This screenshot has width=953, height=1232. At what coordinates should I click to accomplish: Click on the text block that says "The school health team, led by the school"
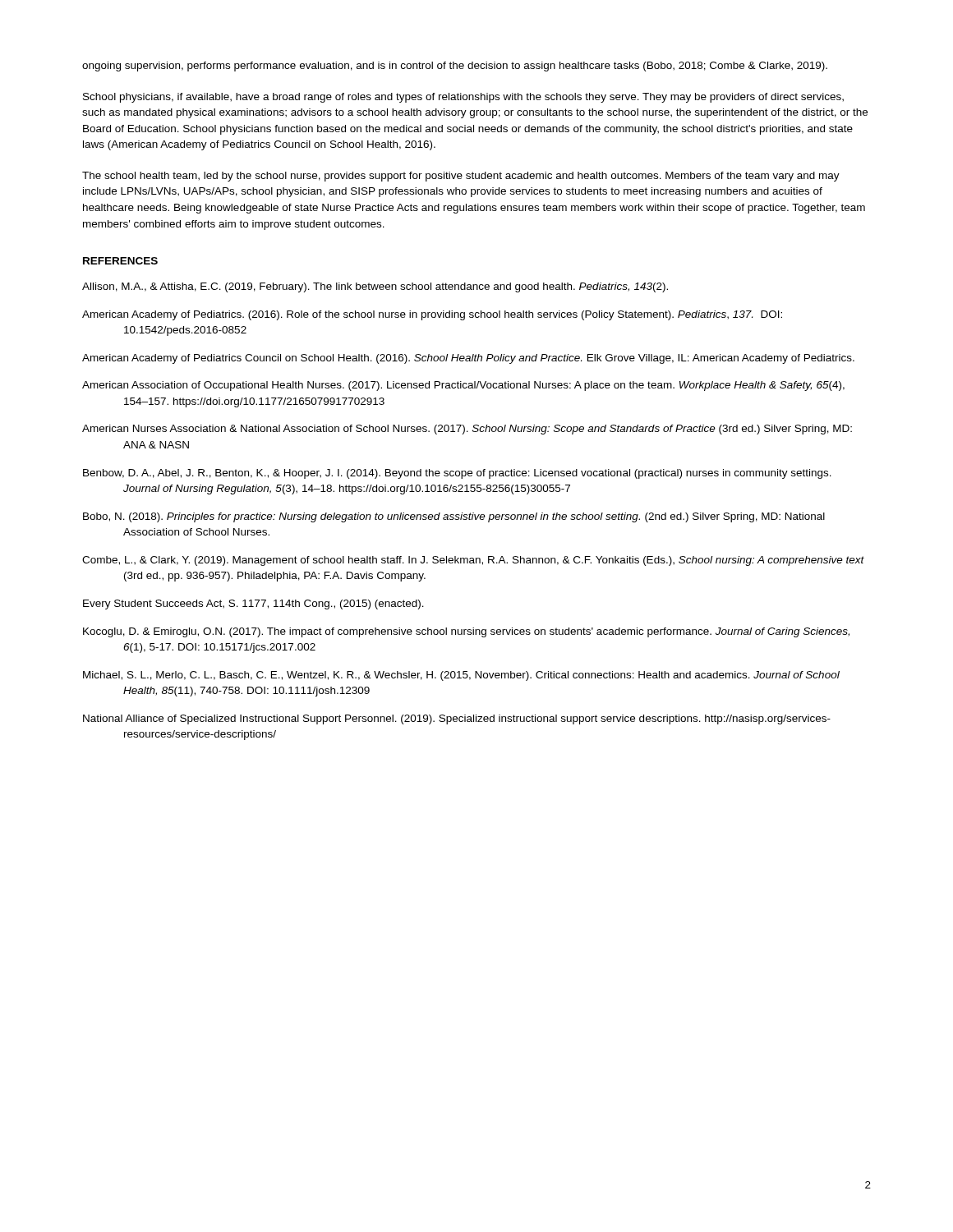tap(474, 199)
